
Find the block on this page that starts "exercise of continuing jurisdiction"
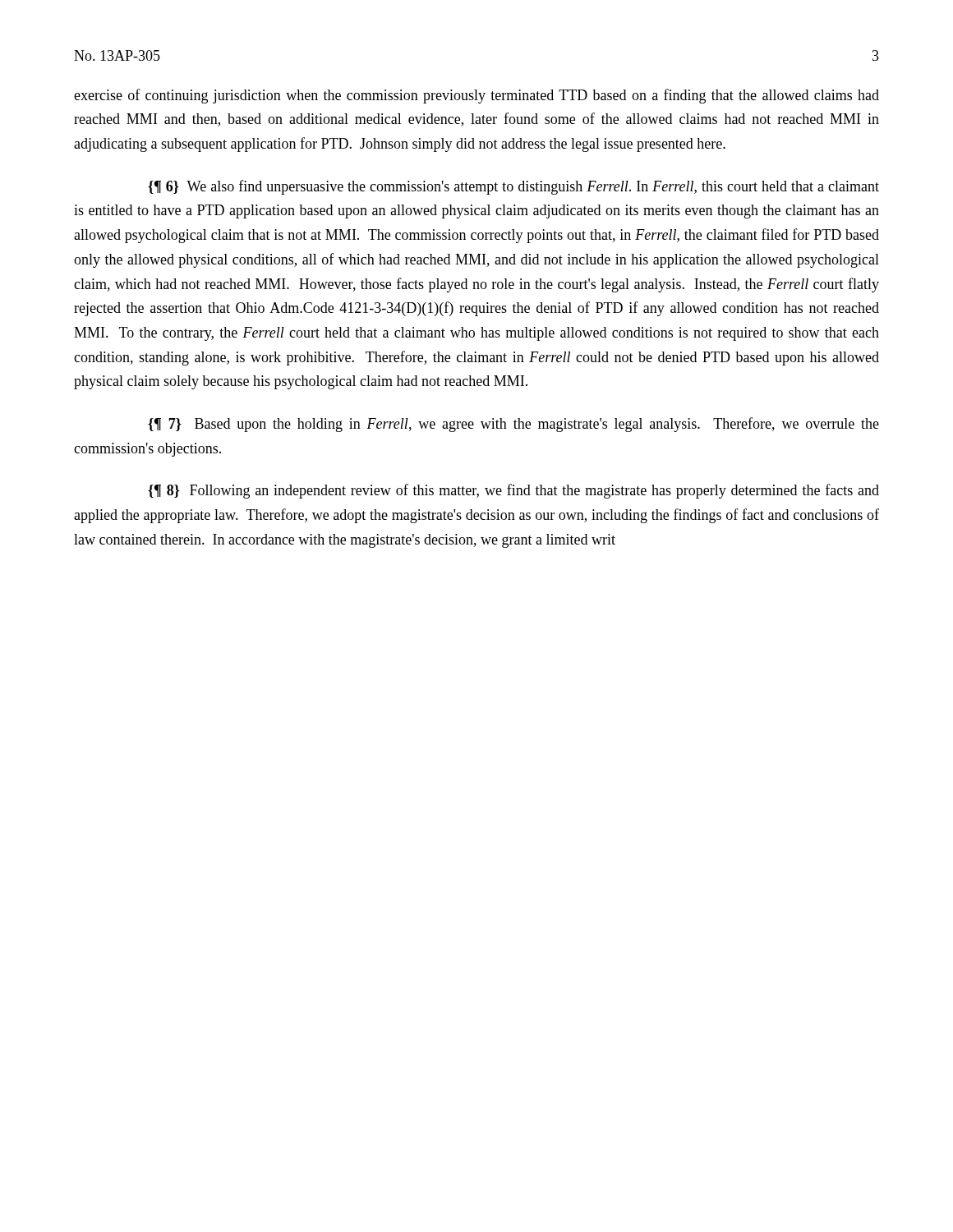[476, 119]
